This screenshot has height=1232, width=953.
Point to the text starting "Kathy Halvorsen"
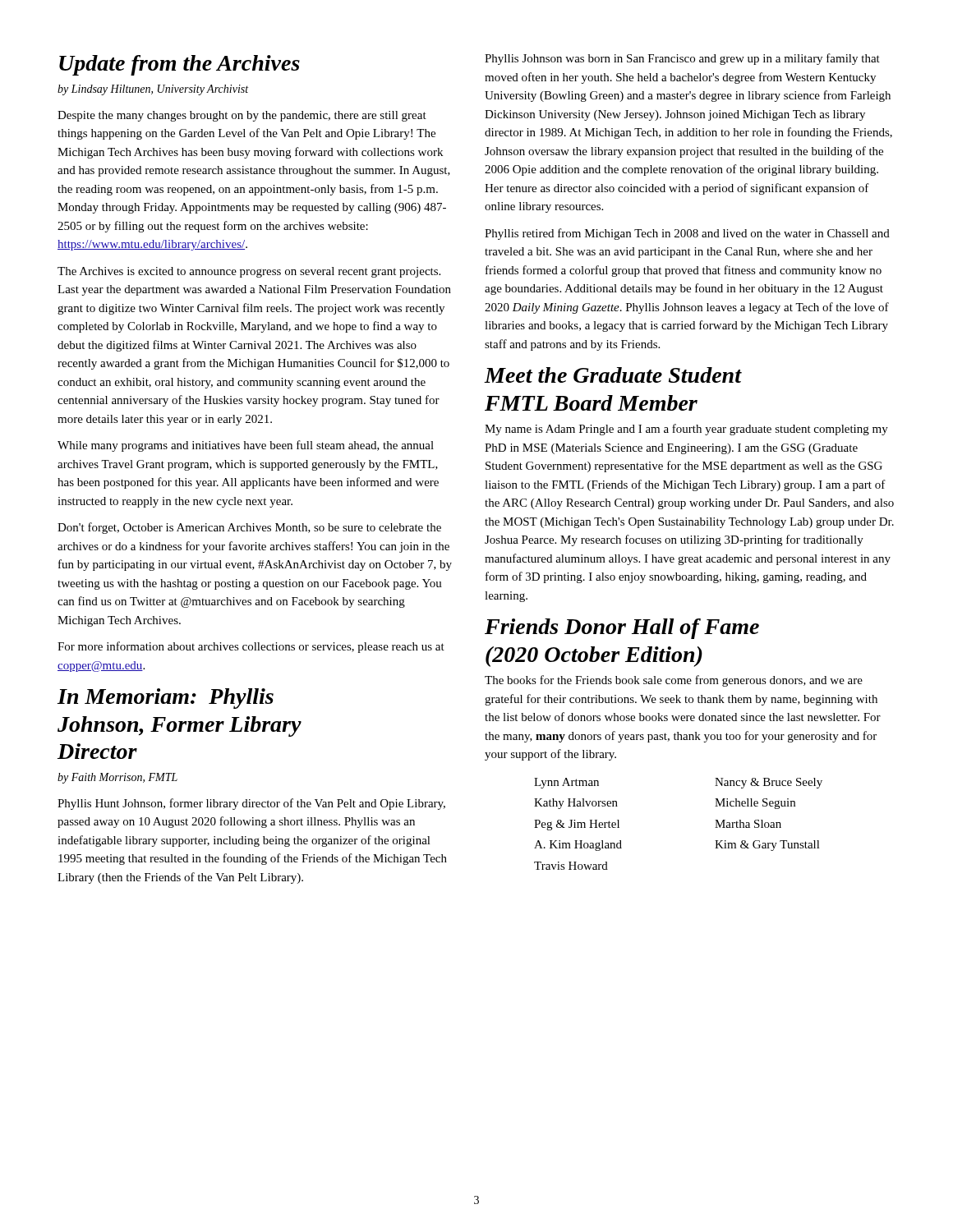coord(576,803)
